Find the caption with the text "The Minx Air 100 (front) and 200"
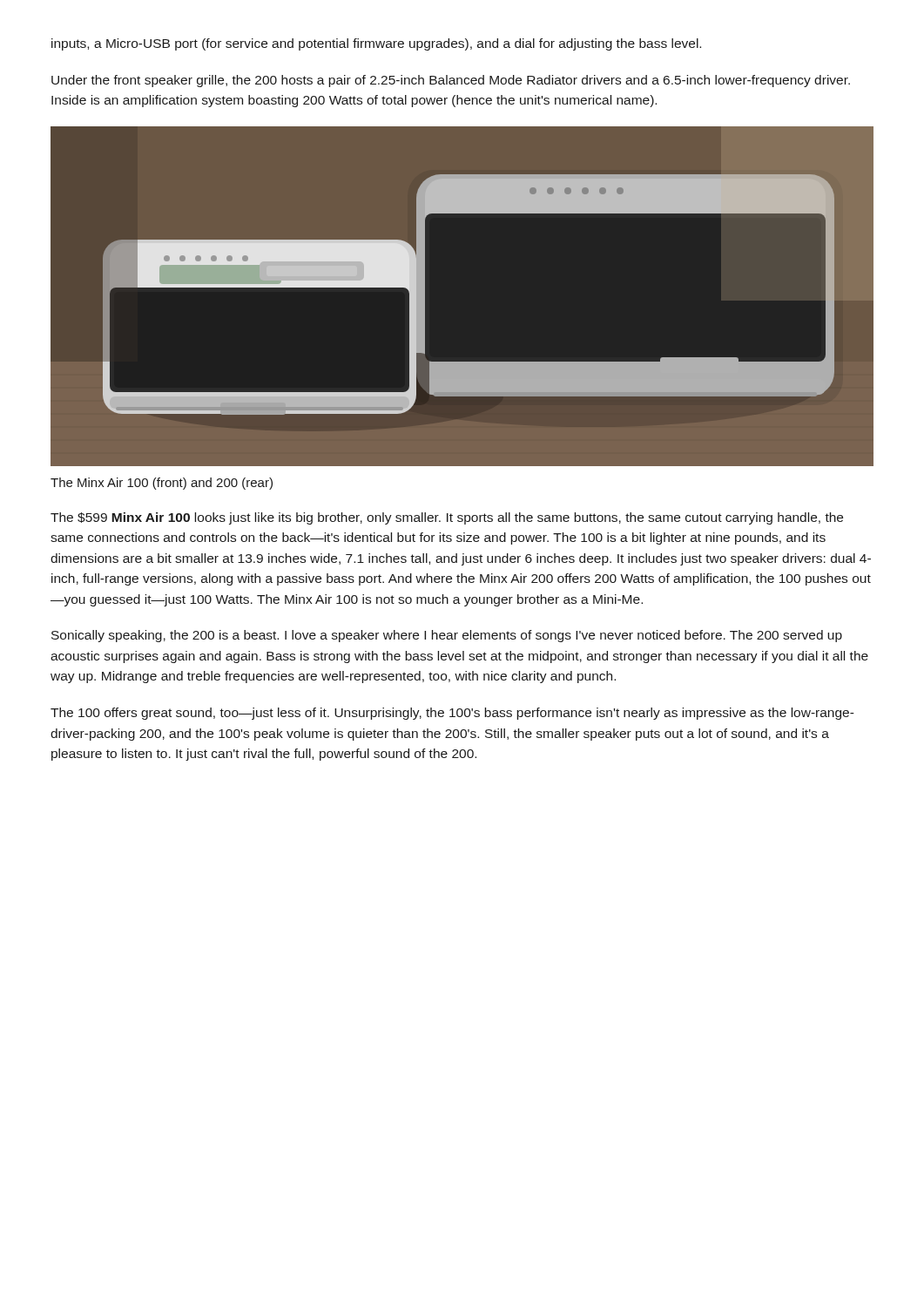This screenshot has height=1307, width=924. click(x=162, y=482)
